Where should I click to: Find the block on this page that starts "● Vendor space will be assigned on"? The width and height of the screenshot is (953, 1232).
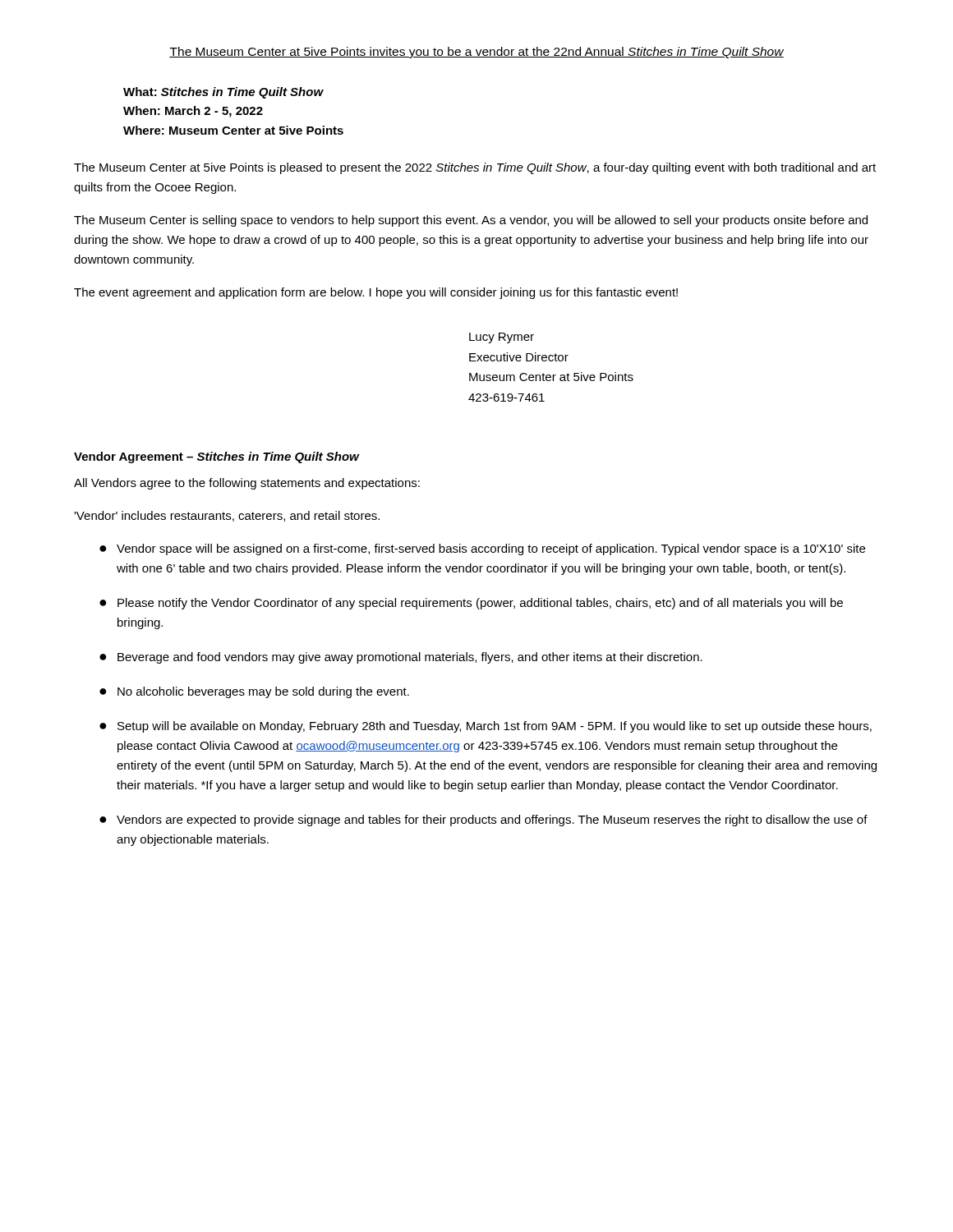point(489,558)
